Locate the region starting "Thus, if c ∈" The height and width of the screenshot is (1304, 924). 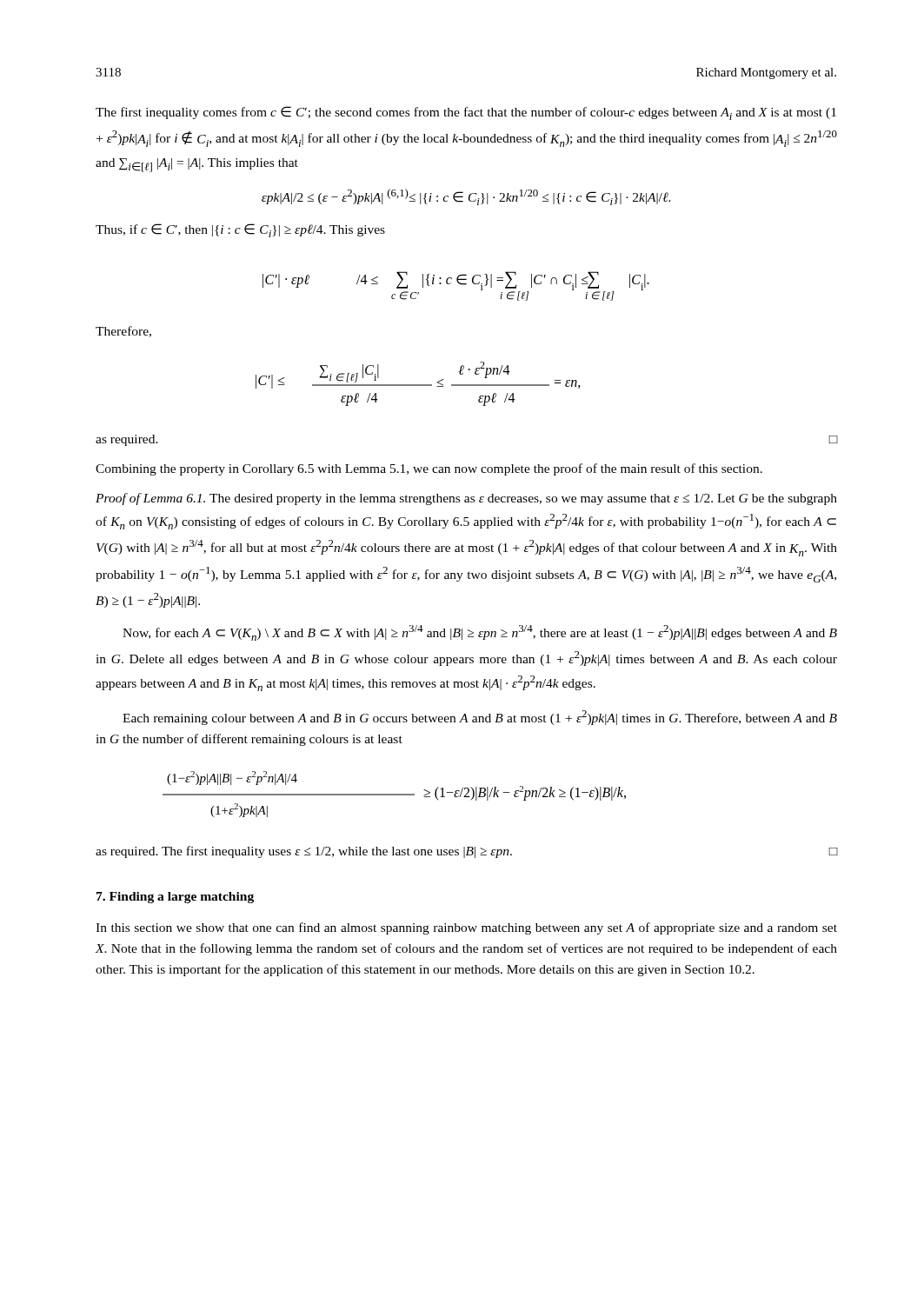pos(240,230)
